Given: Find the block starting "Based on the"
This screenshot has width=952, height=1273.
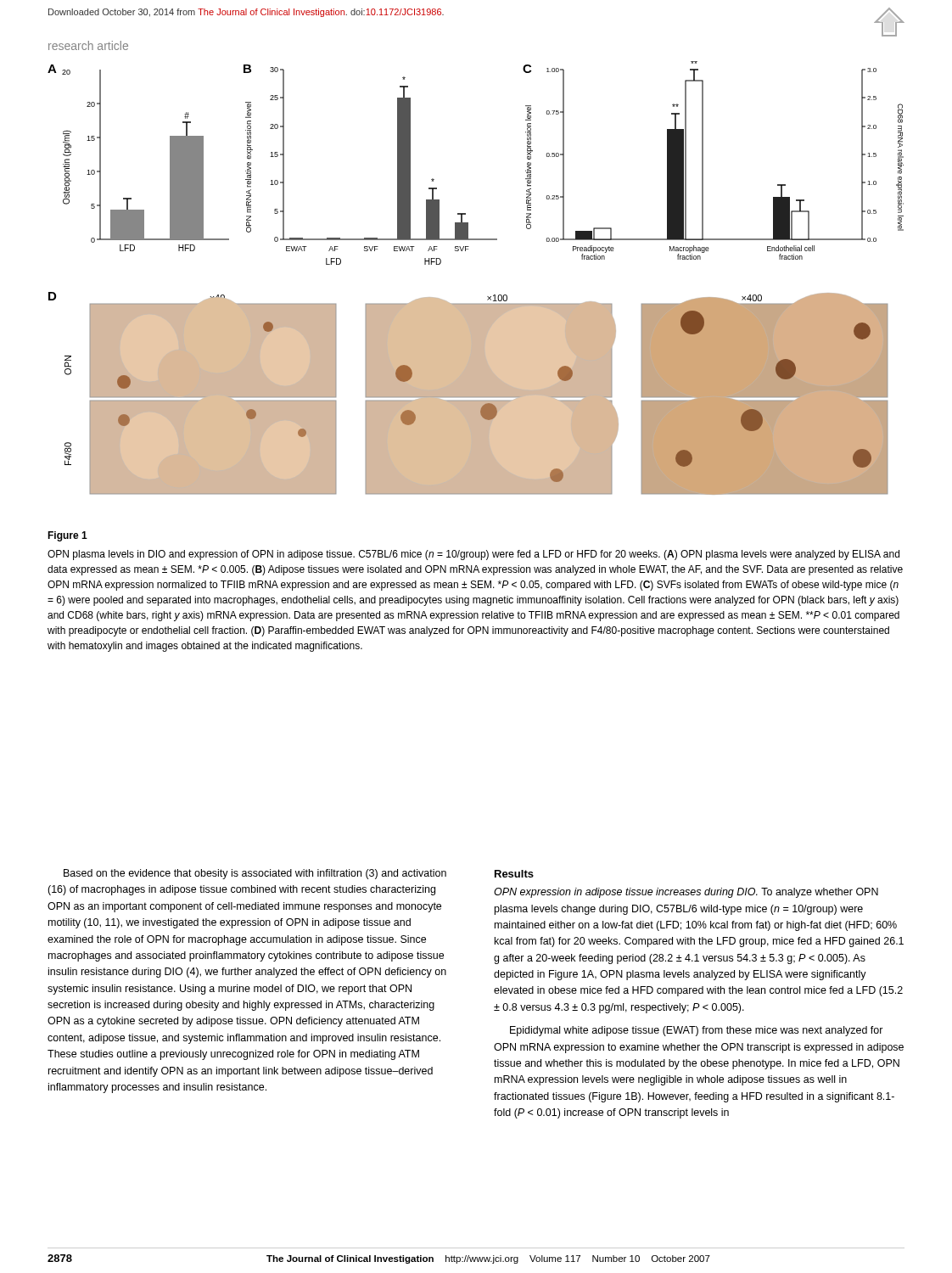Looking at the screenshot, I should (x=251, y=981).
